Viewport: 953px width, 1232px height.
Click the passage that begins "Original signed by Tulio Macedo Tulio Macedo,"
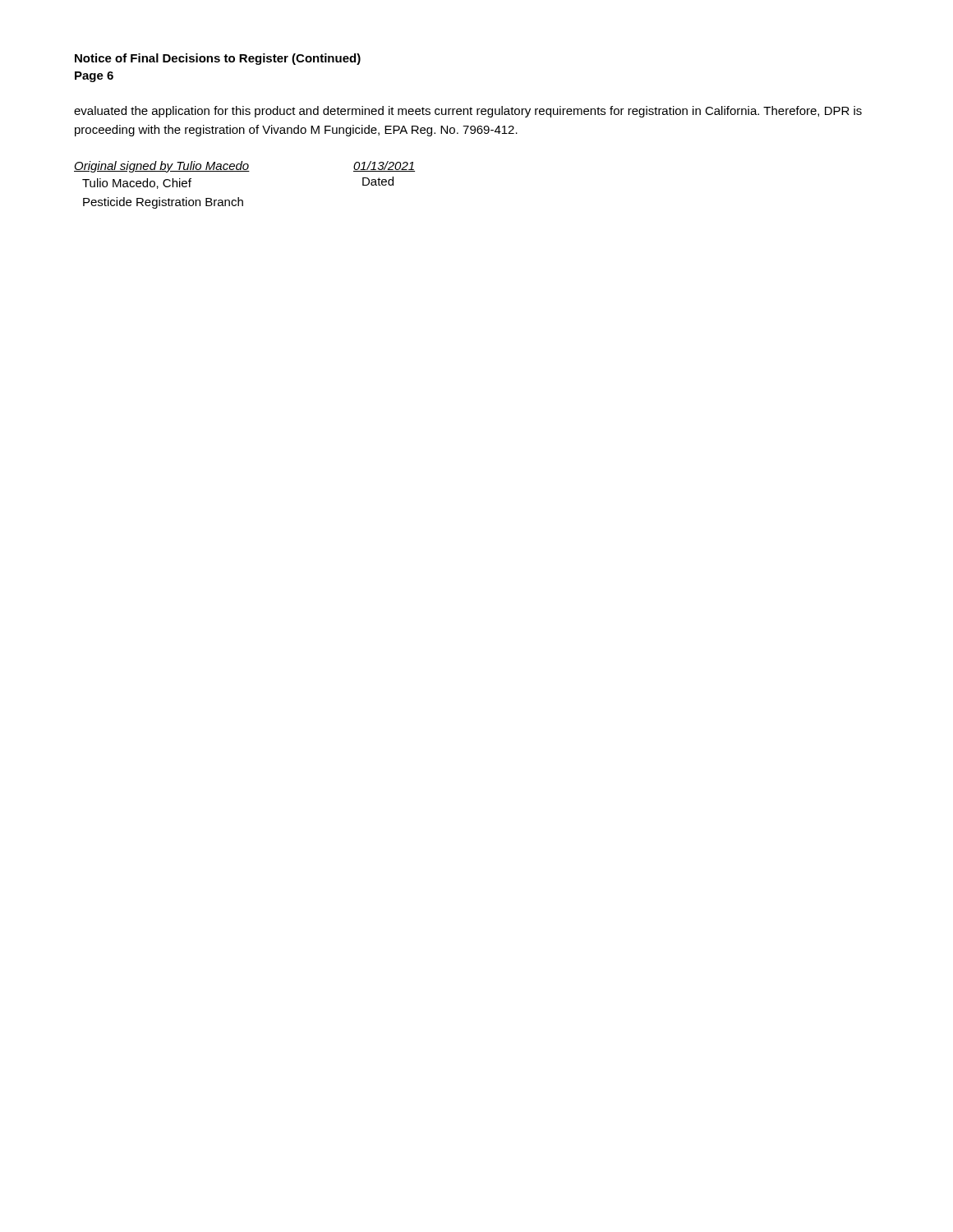244,167
